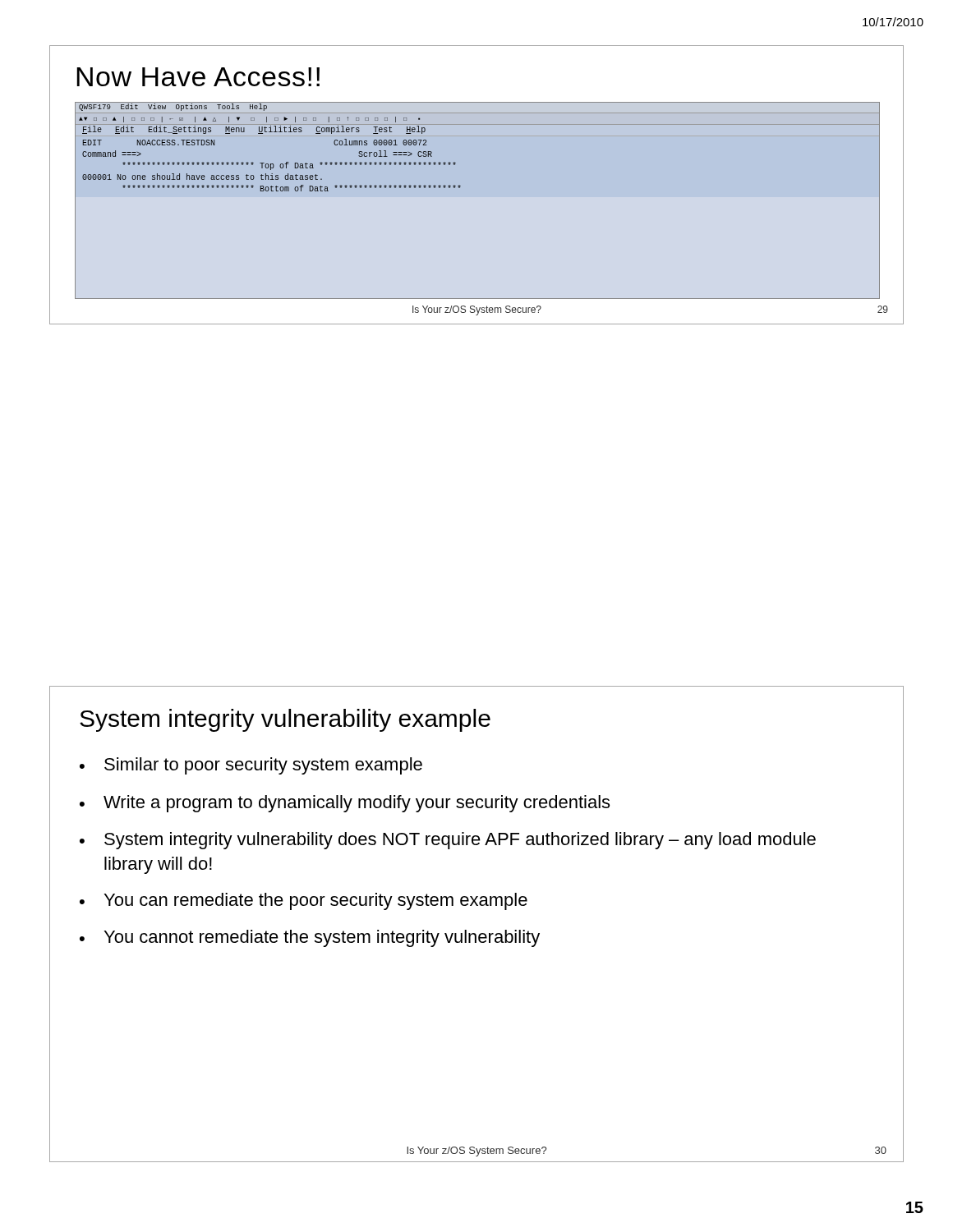Where is the passage that starts "• System integrity"?

[x=461, y=852]
